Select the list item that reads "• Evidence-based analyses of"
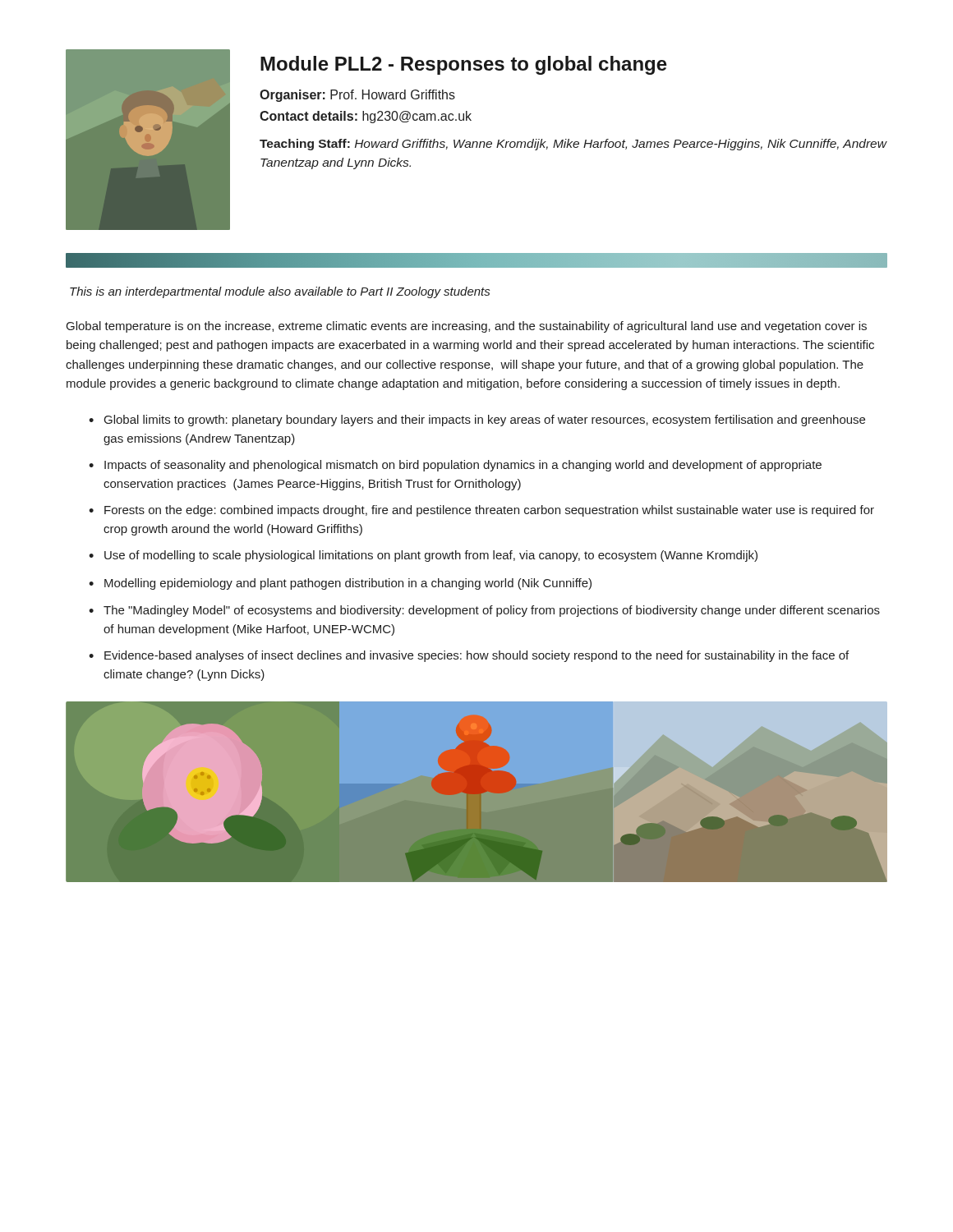953x1232 pixels. (488, 665)
